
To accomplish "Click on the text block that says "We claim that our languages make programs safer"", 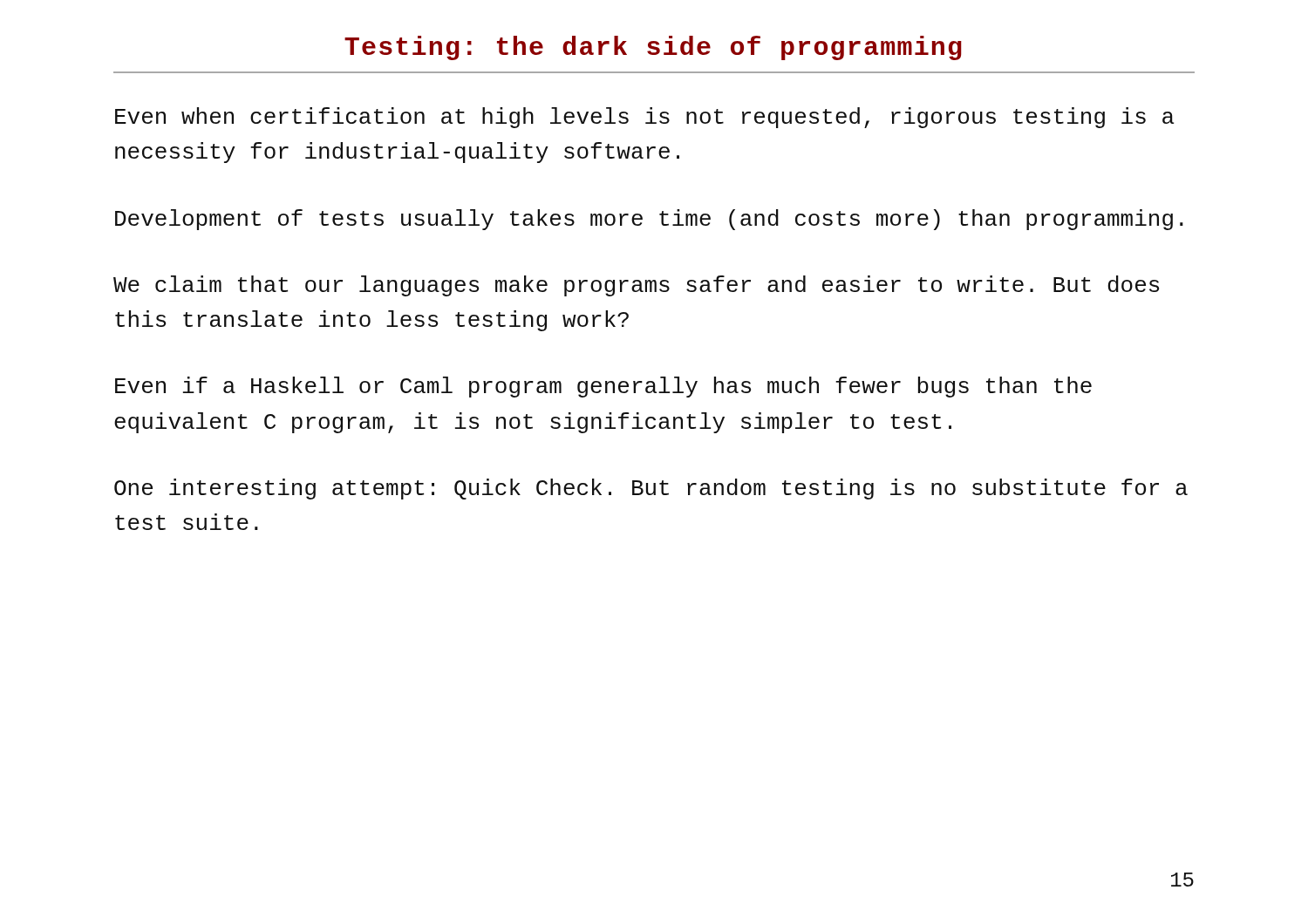I will (637, 303).
